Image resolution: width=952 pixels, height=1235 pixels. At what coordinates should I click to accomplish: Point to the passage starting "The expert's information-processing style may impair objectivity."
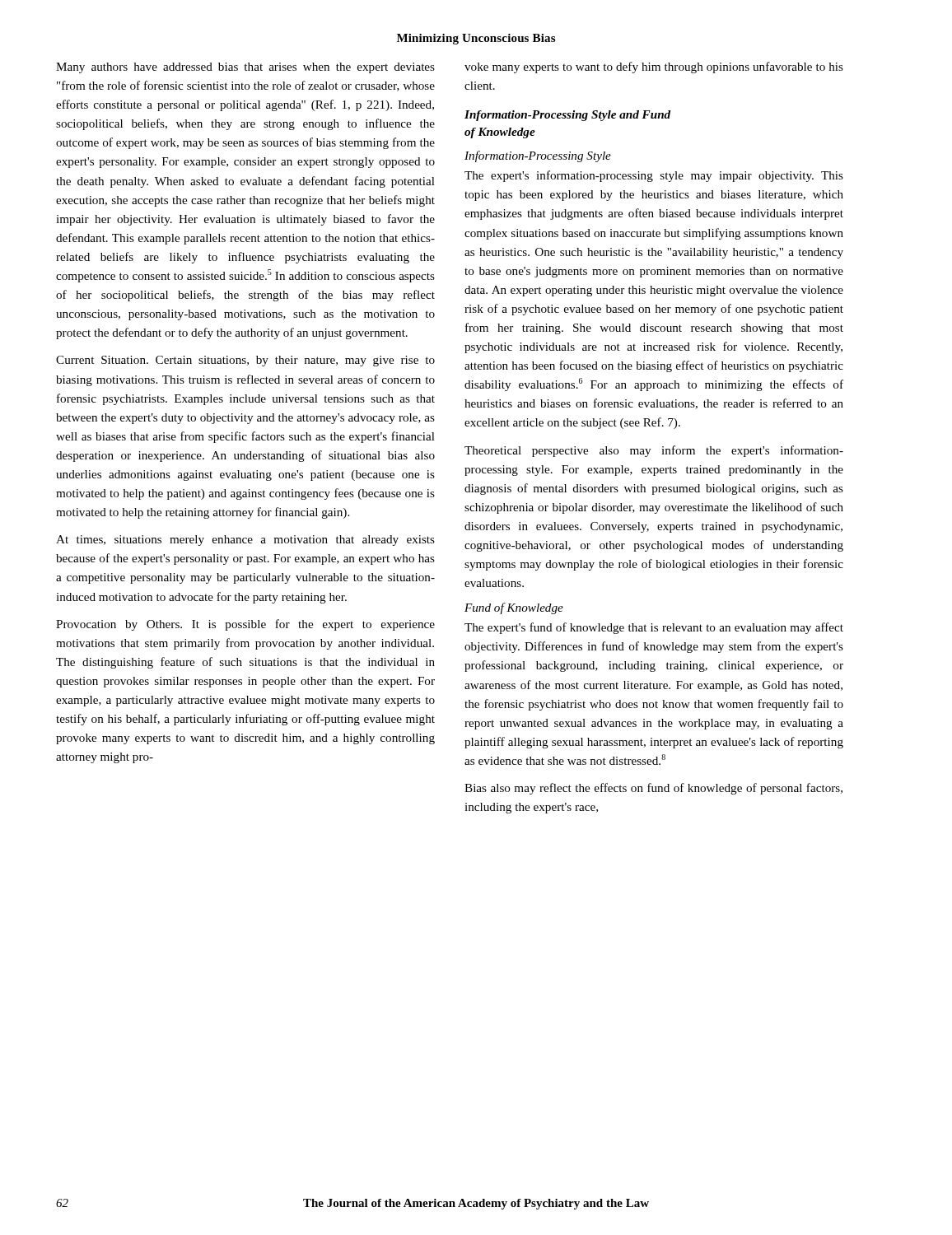(x=654, y=299)
